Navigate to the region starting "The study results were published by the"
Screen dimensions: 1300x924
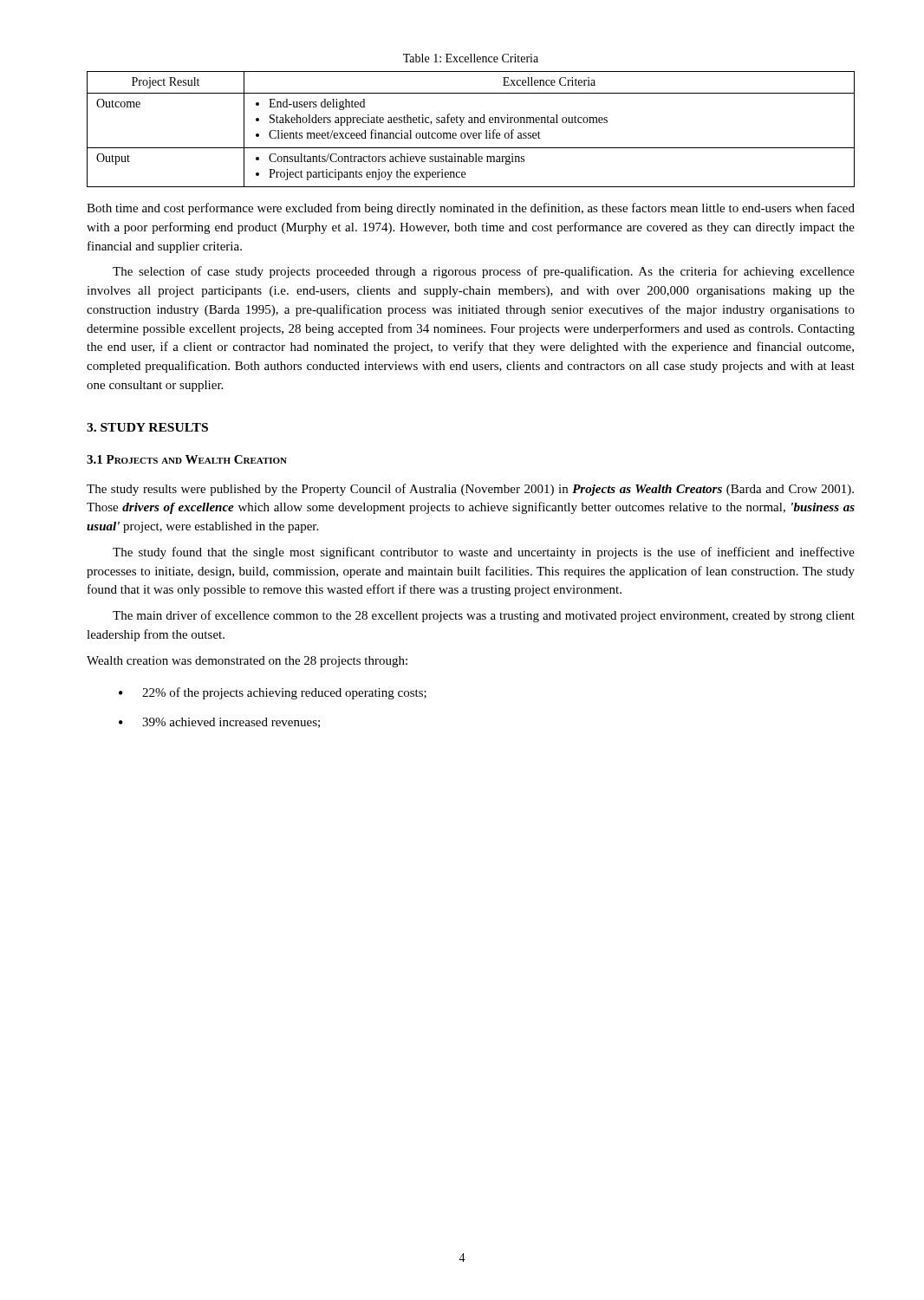tap(471, 507)
